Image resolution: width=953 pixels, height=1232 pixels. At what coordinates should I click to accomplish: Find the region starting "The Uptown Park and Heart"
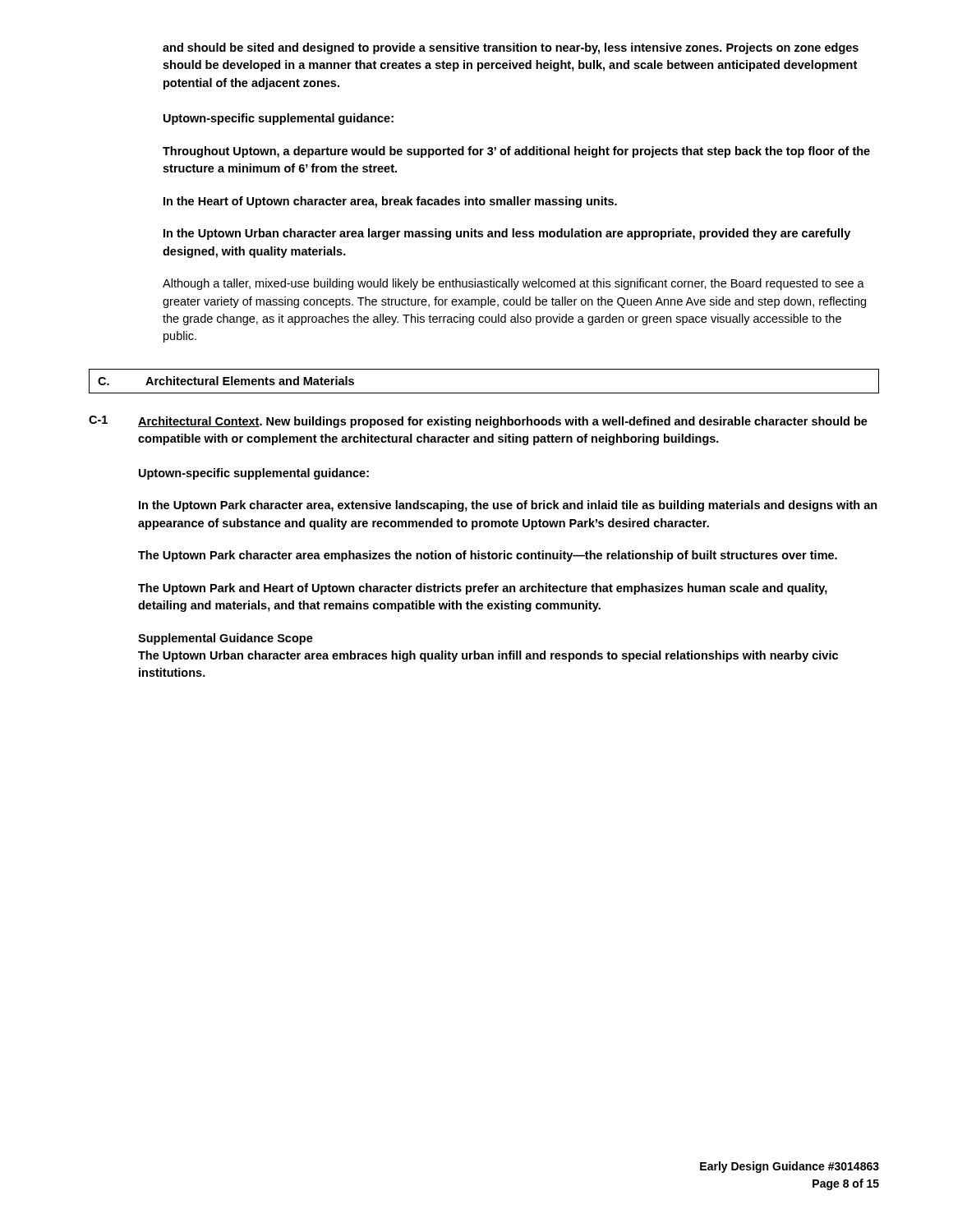click(x=509, y=597)
